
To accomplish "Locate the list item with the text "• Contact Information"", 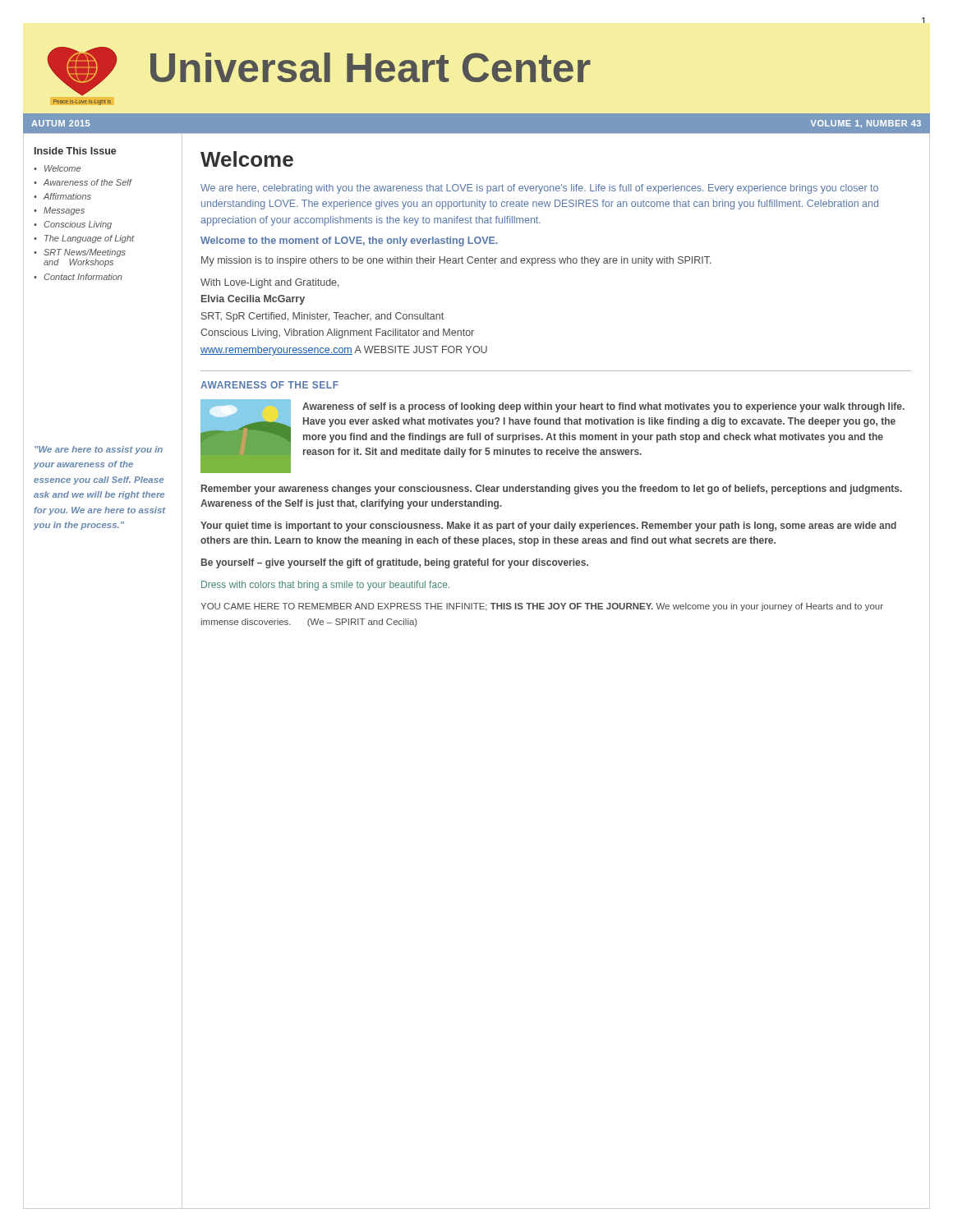I will (x=78, y=277).
